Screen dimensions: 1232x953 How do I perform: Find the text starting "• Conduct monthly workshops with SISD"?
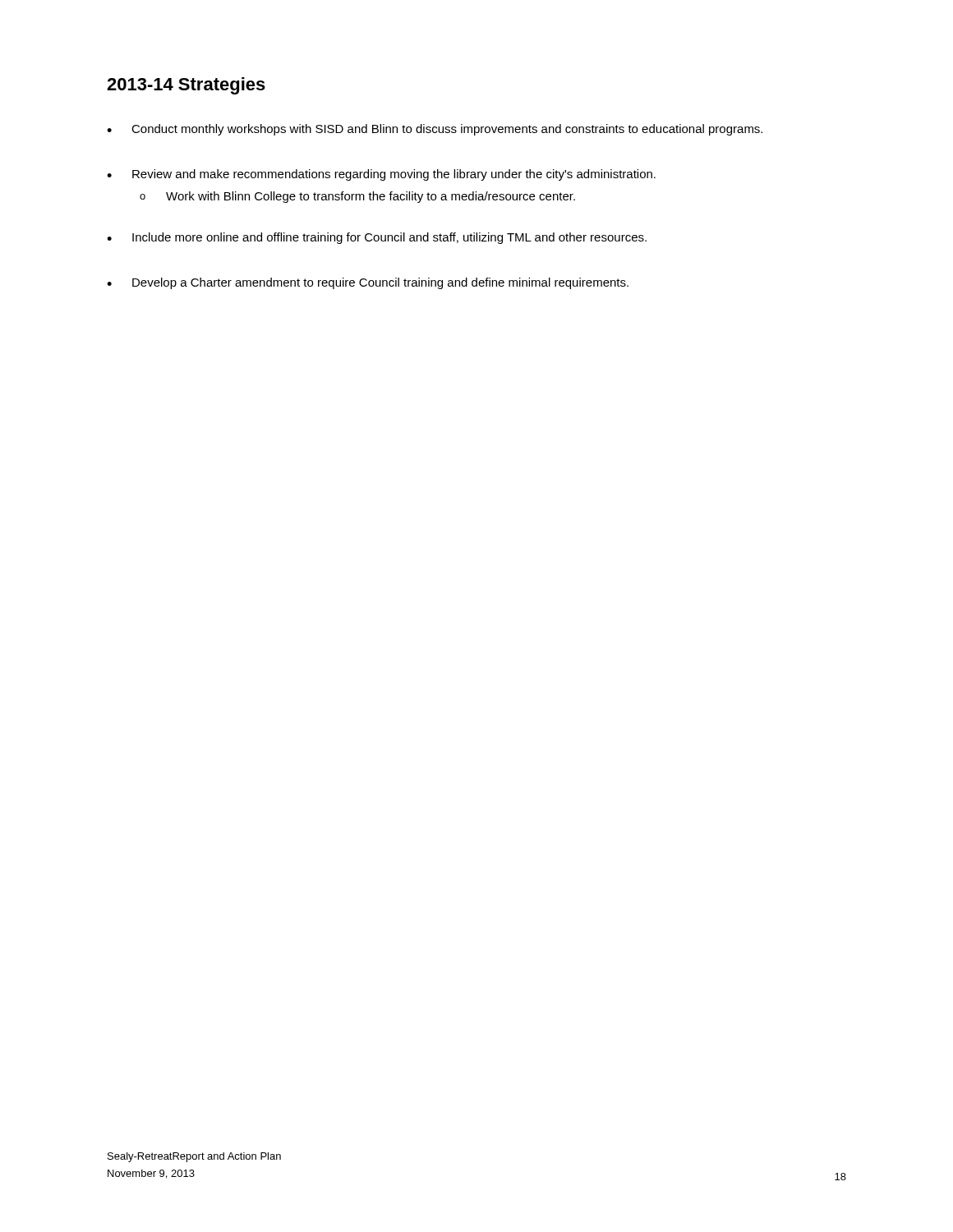coord(476,131)
